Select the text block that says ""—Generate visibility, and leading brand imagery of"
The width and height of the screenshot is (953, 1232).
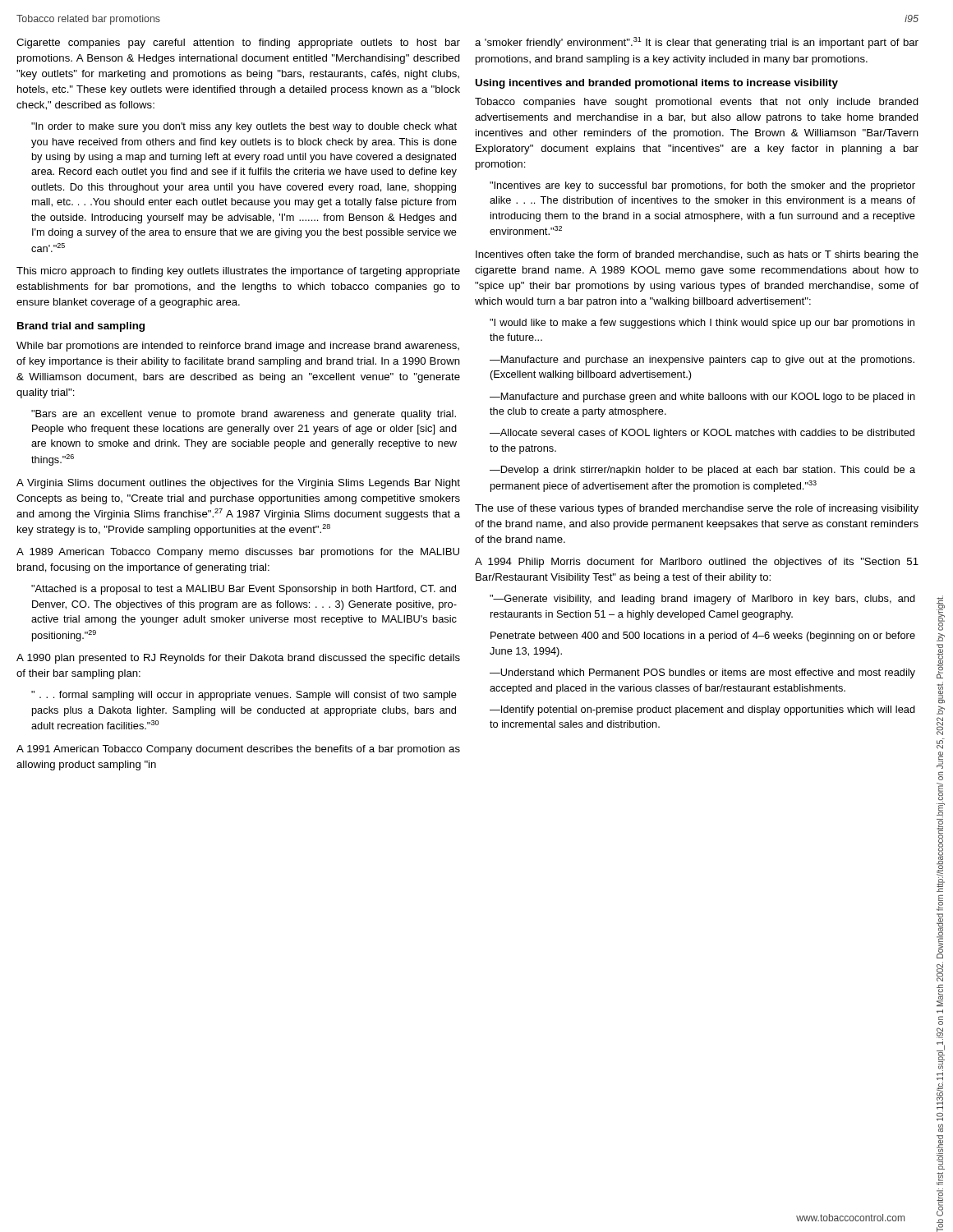[702, 606]
